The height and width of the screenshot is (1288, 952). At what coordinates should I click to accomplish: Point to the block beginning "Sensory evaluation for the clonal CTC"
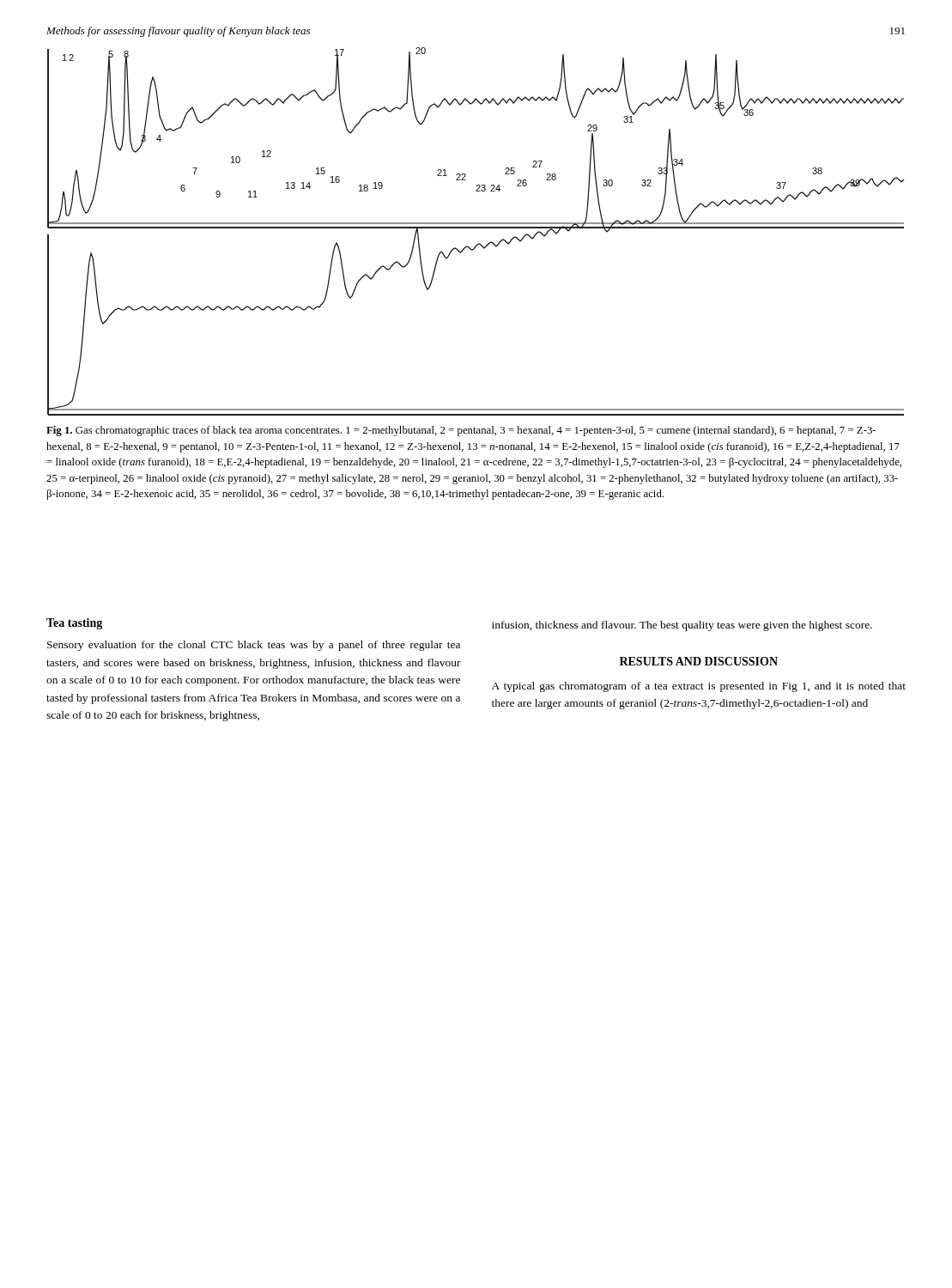tap(253, 680)
